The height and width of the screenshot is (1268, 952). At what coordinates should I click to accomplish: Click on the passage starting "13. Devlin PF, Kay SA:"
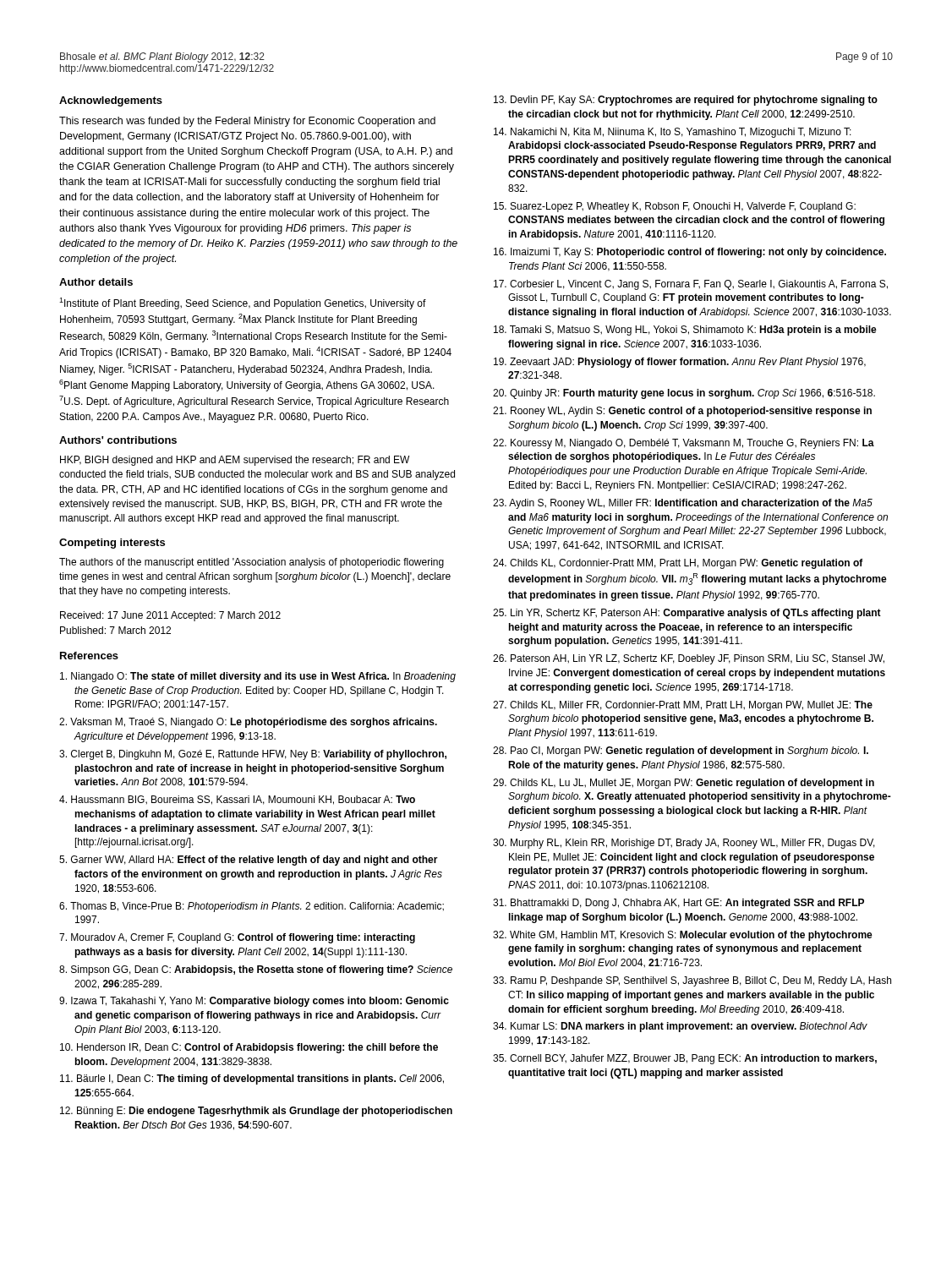click(685, 107)
